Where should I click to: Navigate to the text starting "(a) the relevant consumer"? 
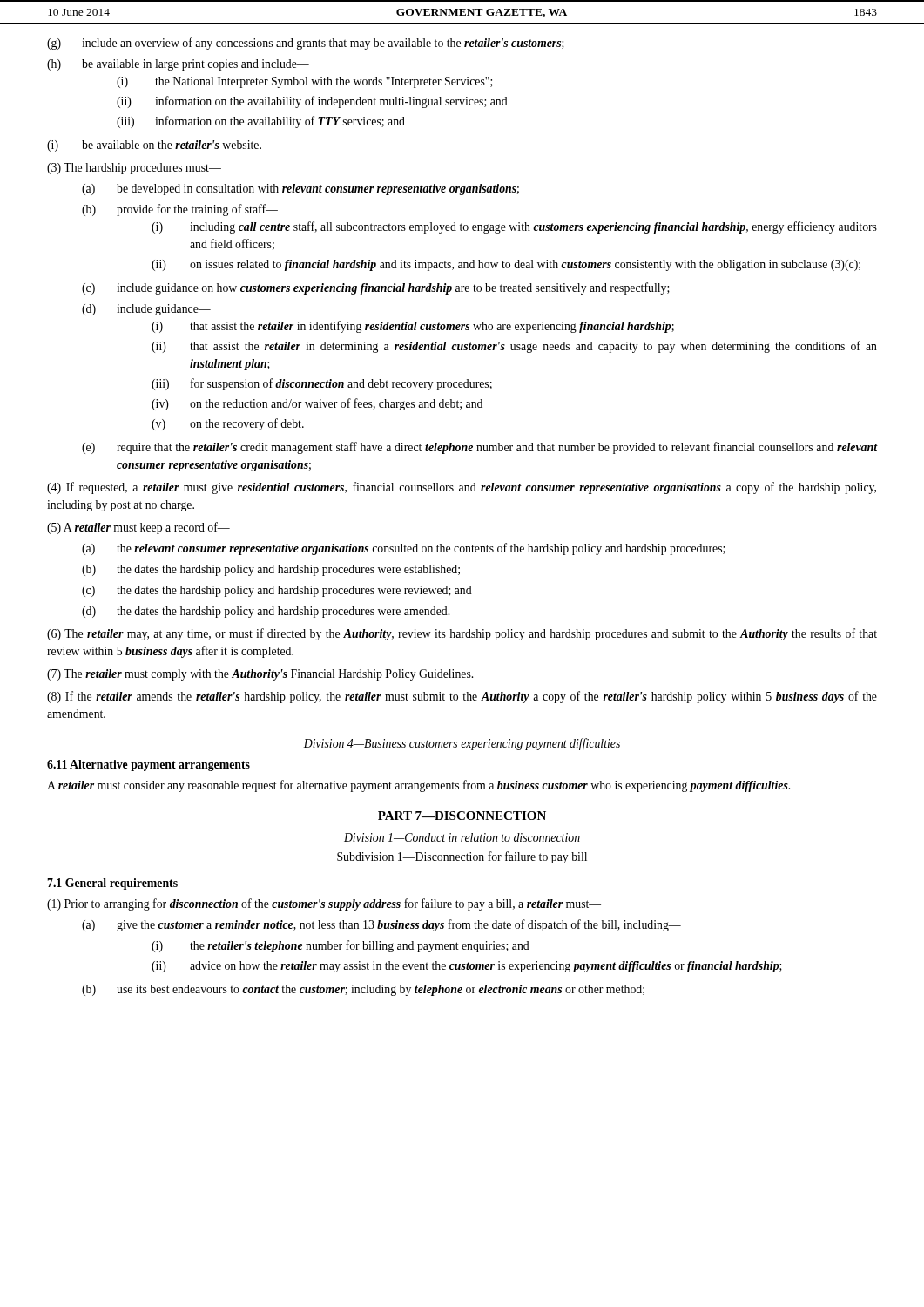tap(404, 549)
